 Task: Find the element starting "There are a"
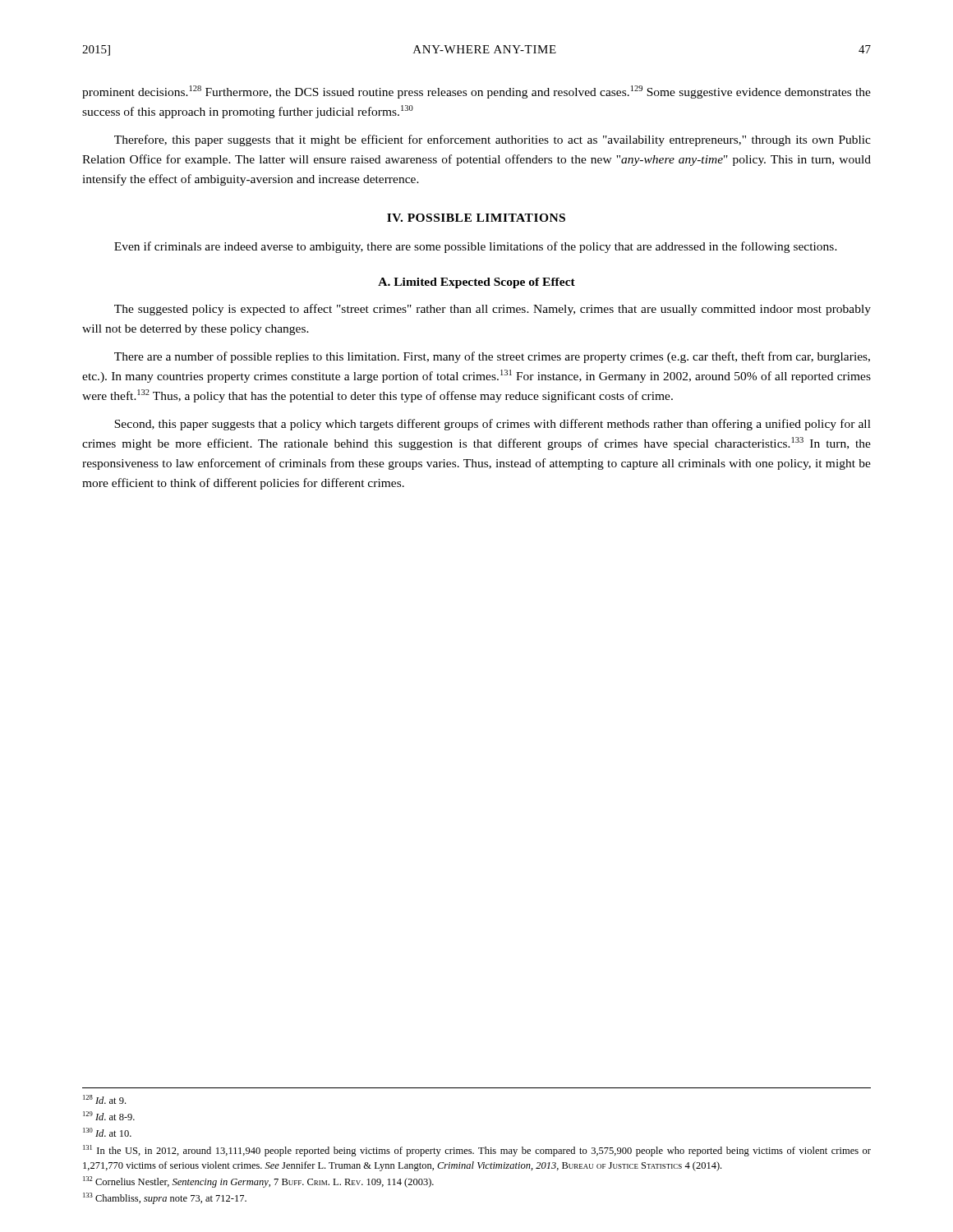[476, 376]
